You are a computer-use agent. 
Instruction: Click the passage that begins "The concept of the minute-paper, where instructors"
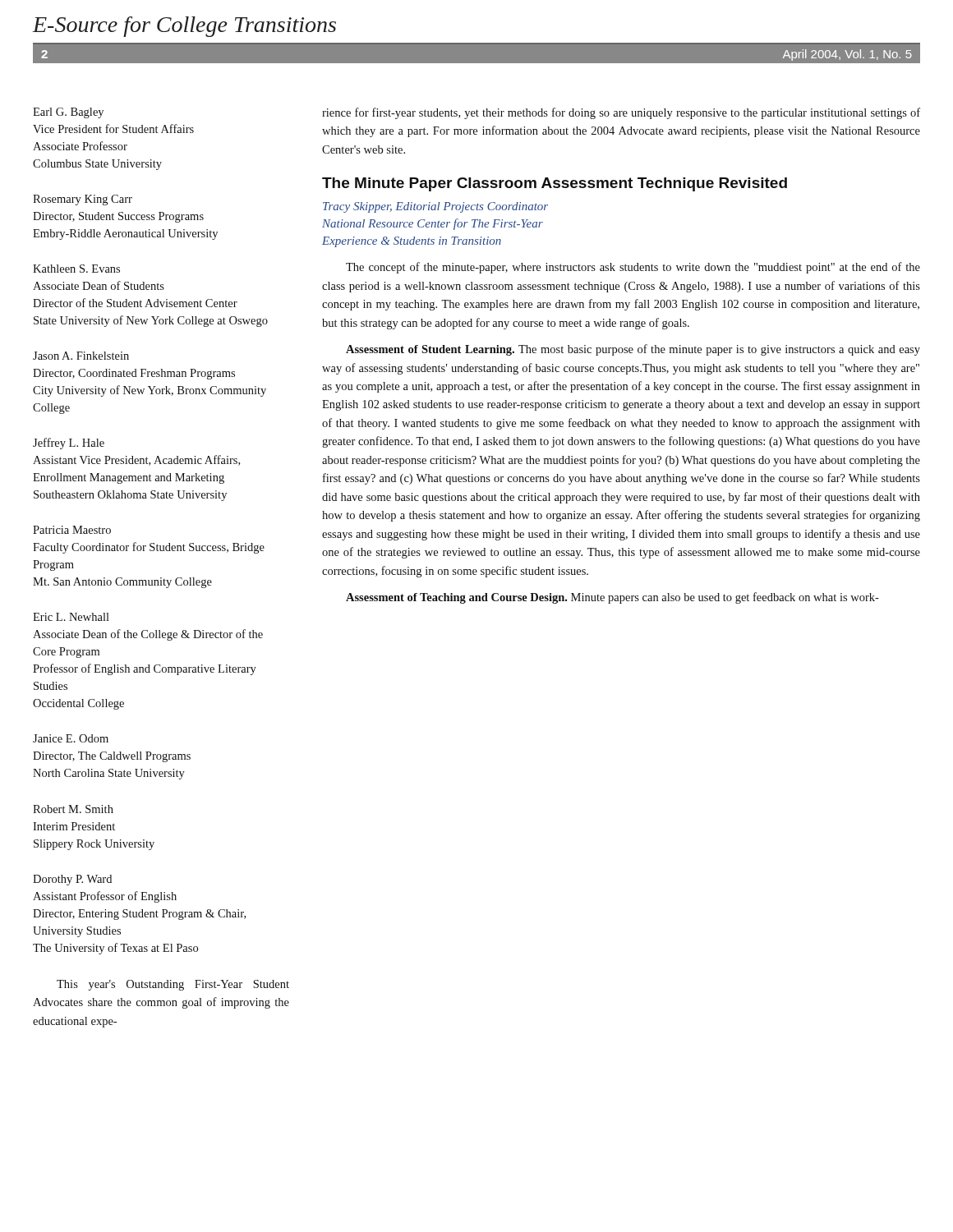pyautogui.click(x=621, y=432)
